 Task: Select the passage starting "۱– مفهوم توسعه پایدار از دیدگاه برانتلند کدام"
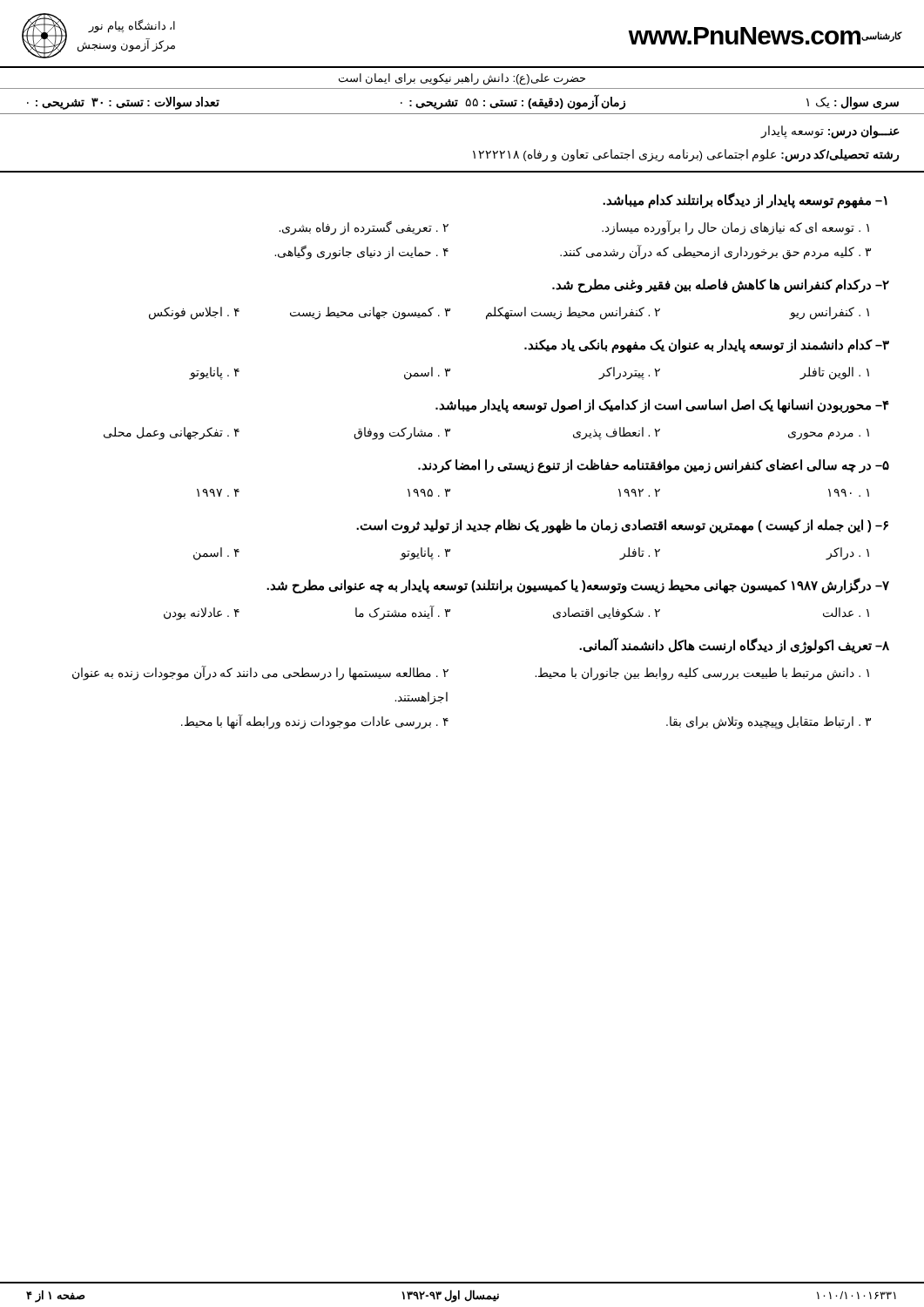click(x=745, y=200)
